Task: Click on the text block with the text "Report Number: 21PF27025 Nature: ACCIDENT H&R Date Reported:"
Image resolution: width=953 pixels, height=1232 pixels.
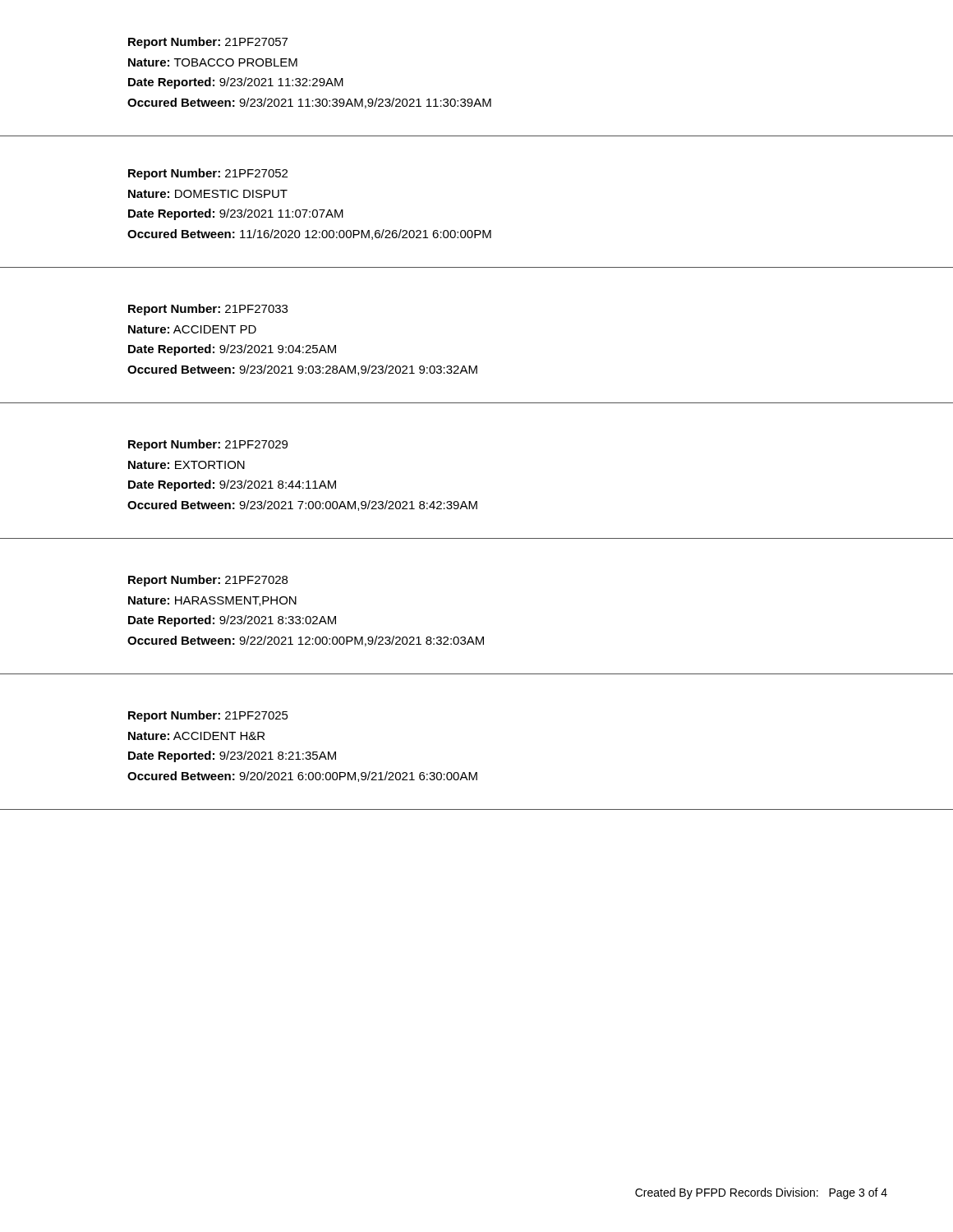Action: click(208, 716)
